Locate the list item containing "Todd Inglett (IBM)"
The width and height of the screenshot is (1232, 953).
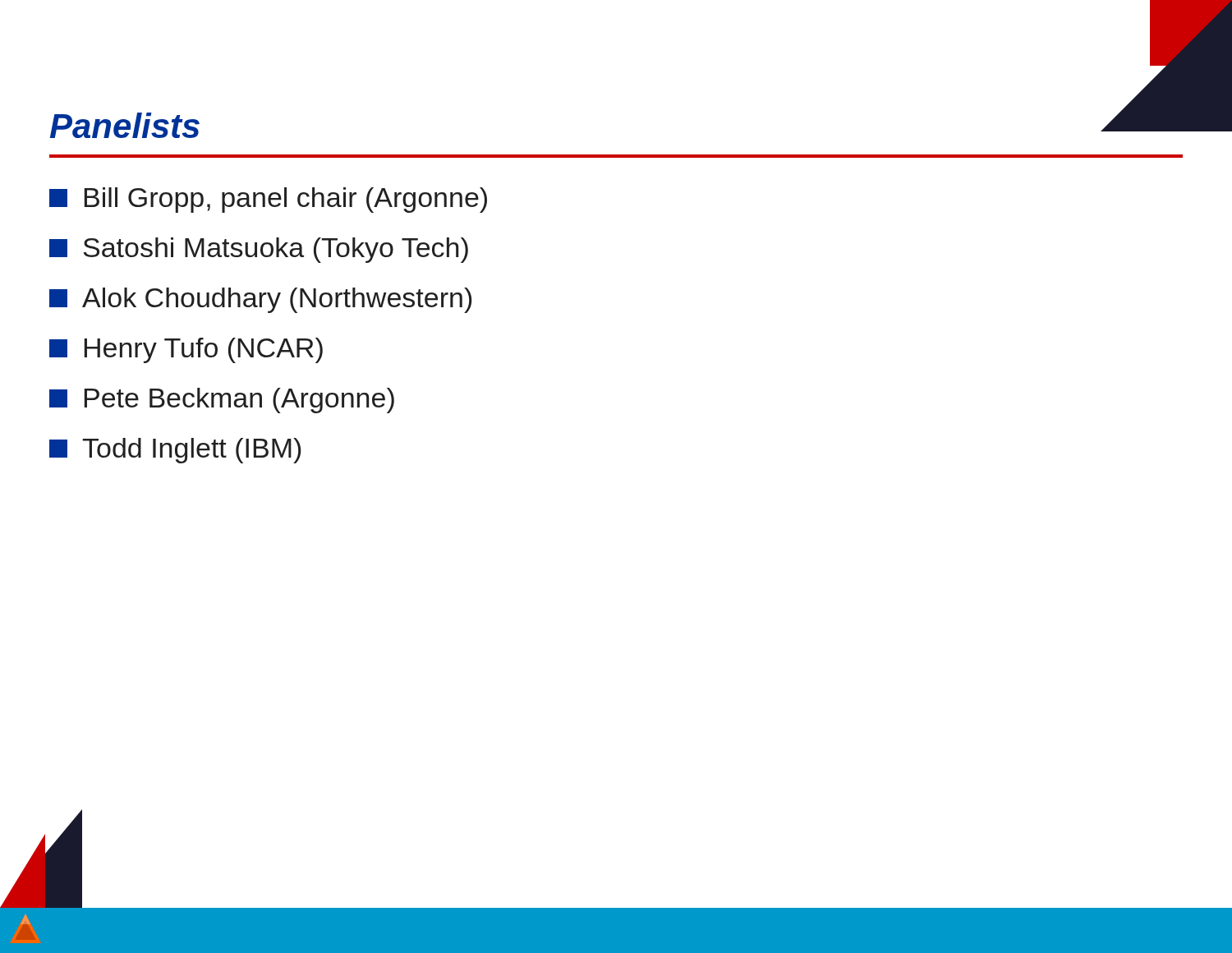click(x=176, y=448)
